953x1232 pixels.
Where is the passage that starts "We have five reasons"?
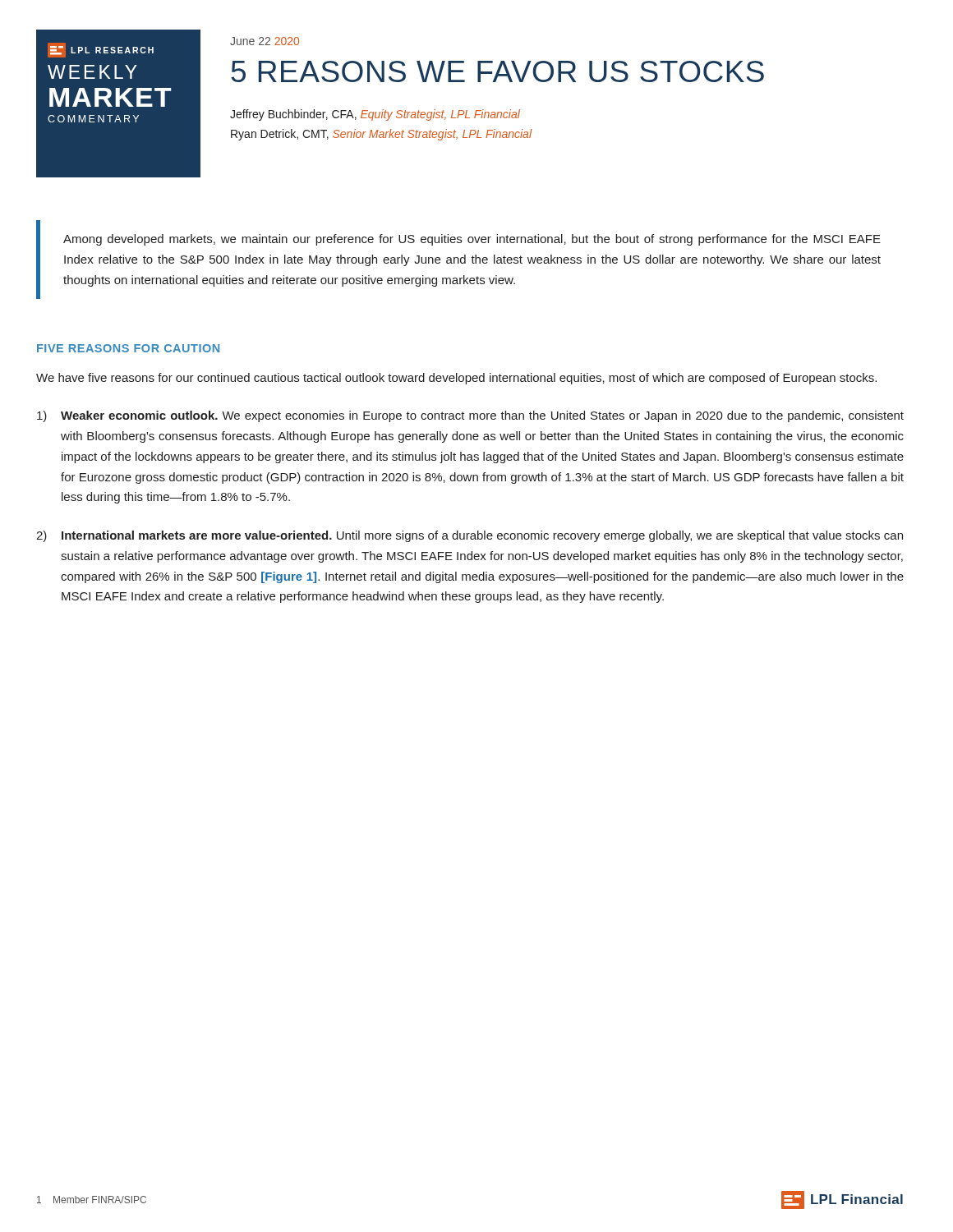457,377
